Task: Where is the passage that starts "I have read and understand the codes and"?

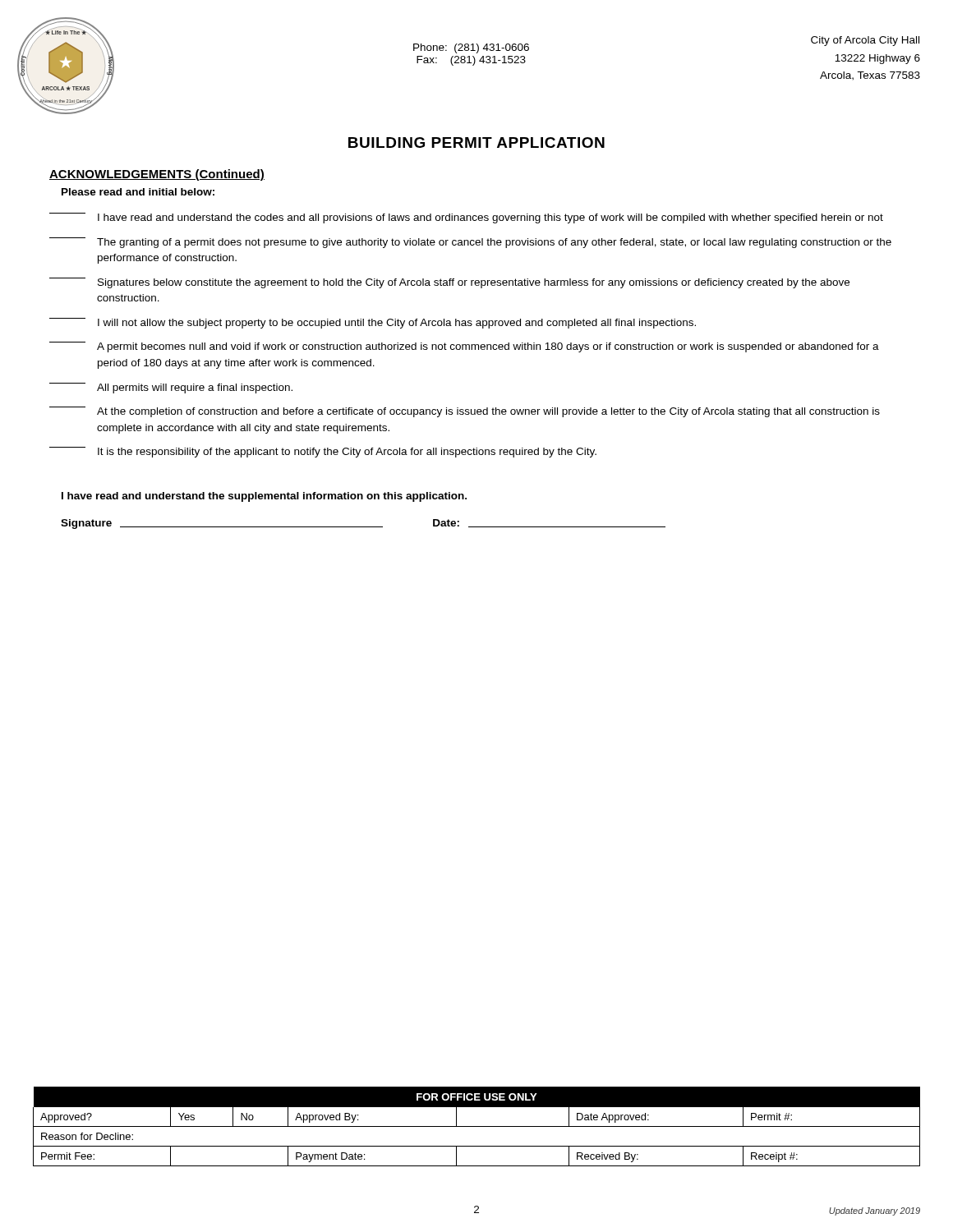Action: [476, 217]
